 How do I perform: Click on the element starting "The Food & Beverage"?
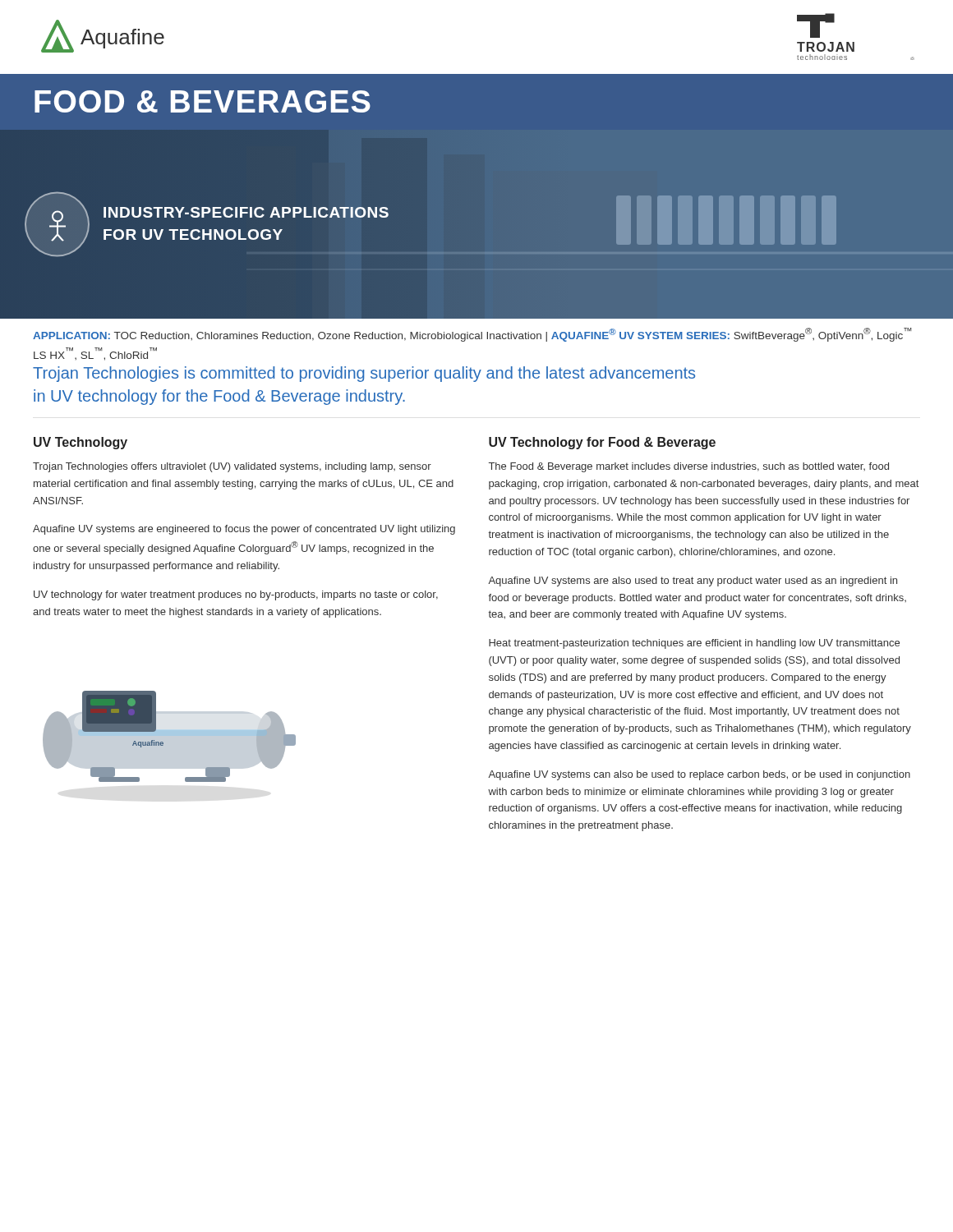coord(704,510)
